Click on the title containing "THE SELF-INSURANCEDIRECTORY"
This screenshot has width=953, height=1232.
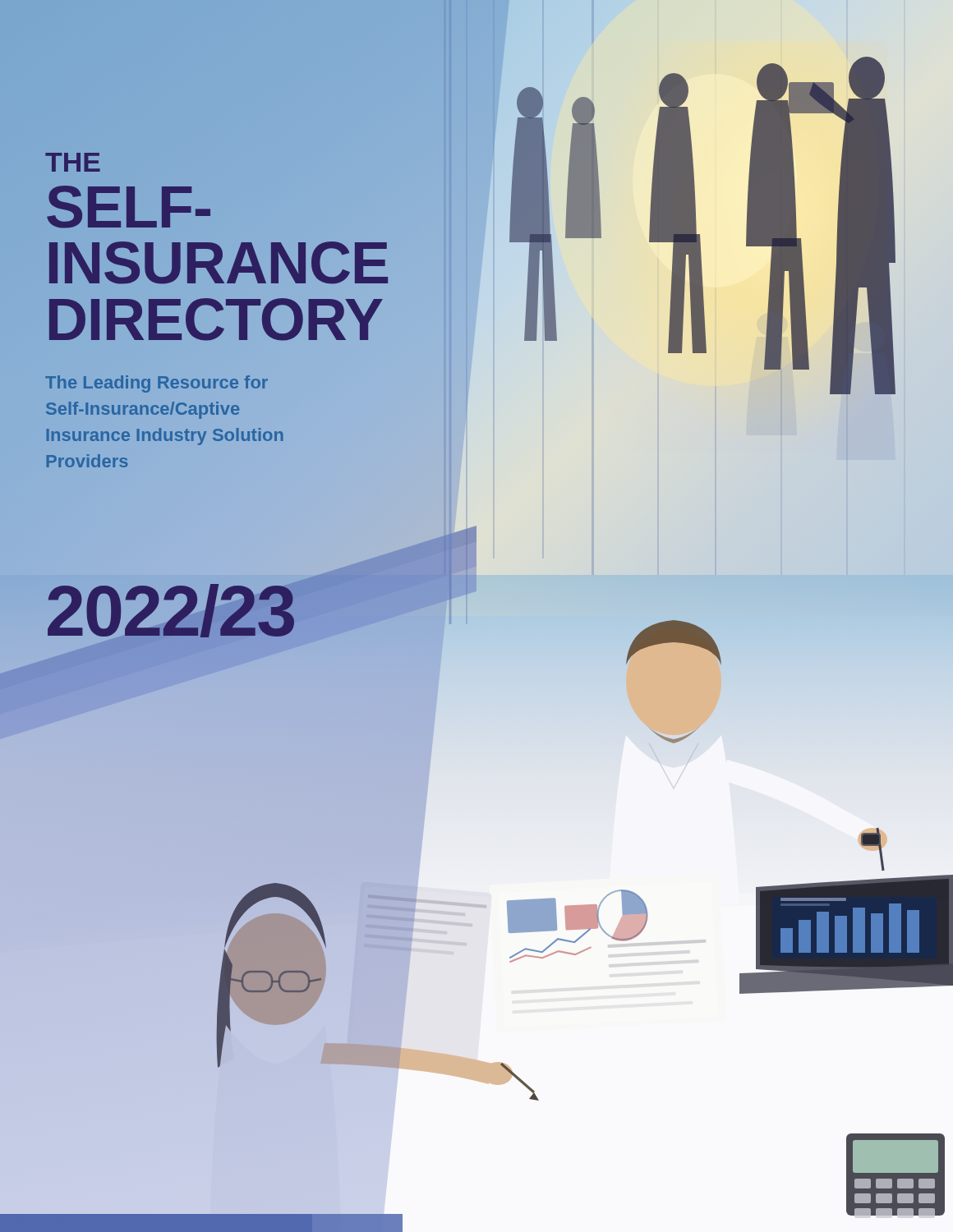point(271,248)
